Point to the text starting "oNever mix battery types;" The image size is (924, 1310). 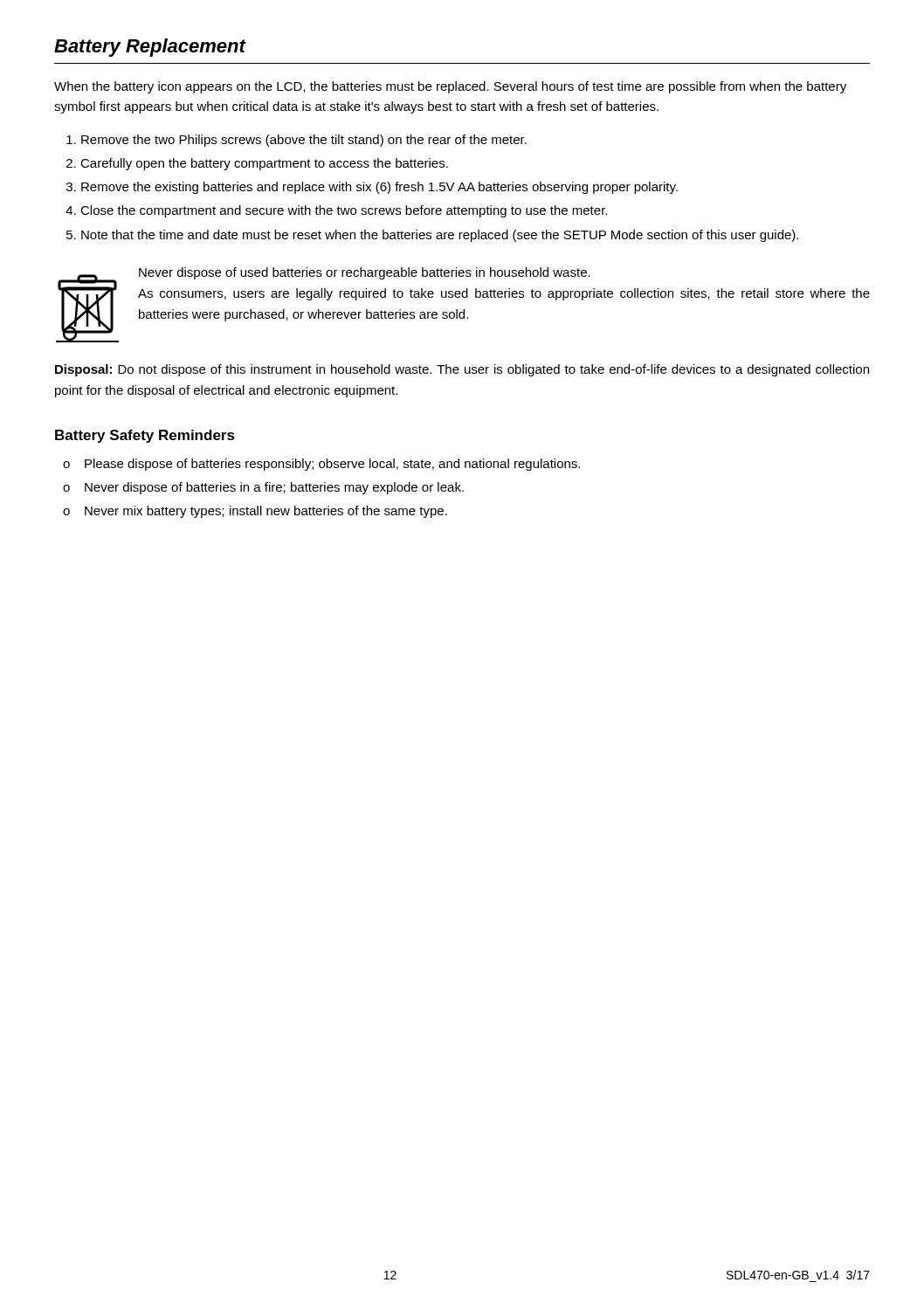(x=255, y=512)
